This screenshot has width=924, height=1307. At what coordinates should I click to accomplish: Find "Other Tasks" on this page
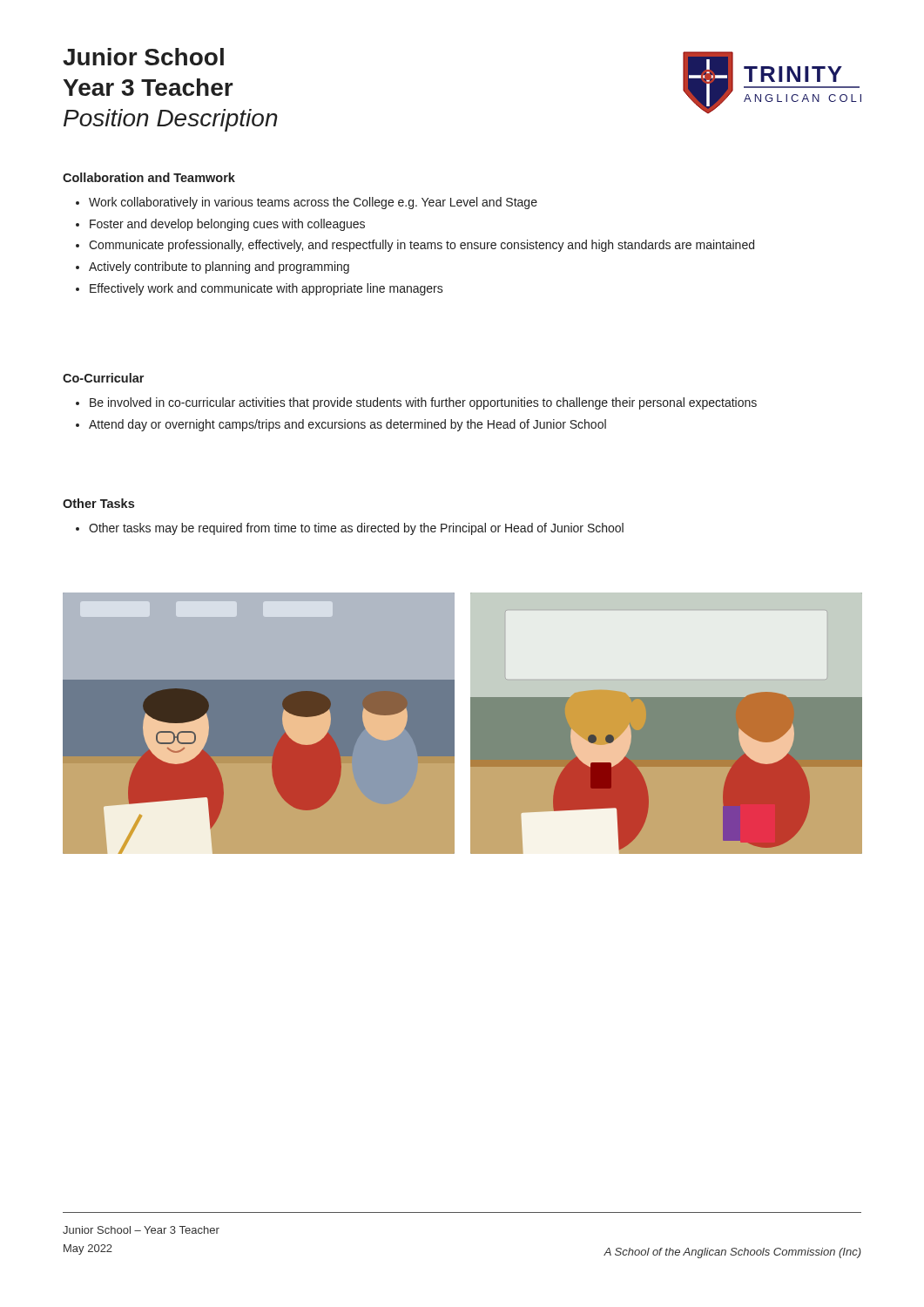[x=99, y=504]
